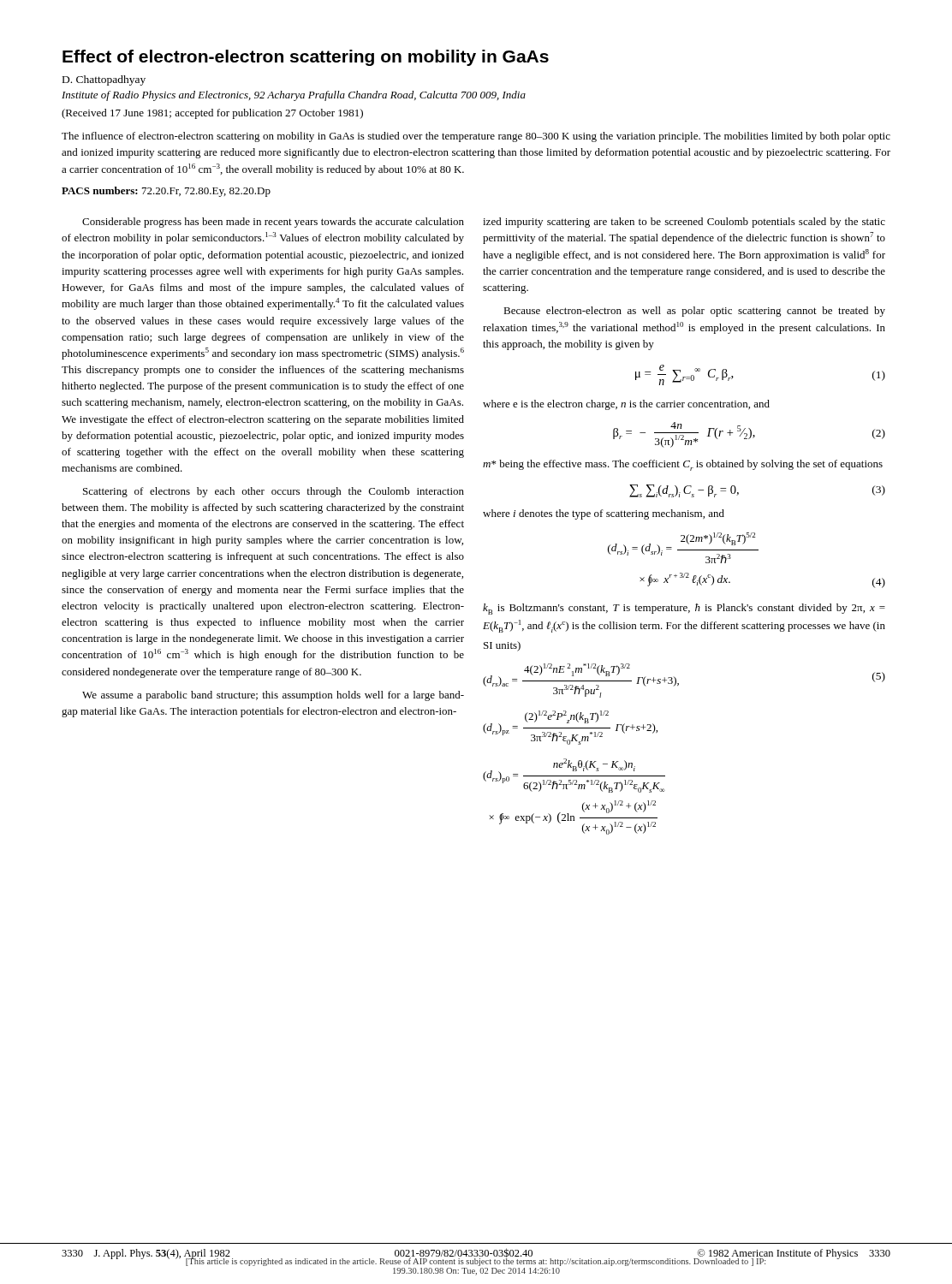Find the formula that says "(drs)p0 = ne2kBθi(Ks"

574,776
